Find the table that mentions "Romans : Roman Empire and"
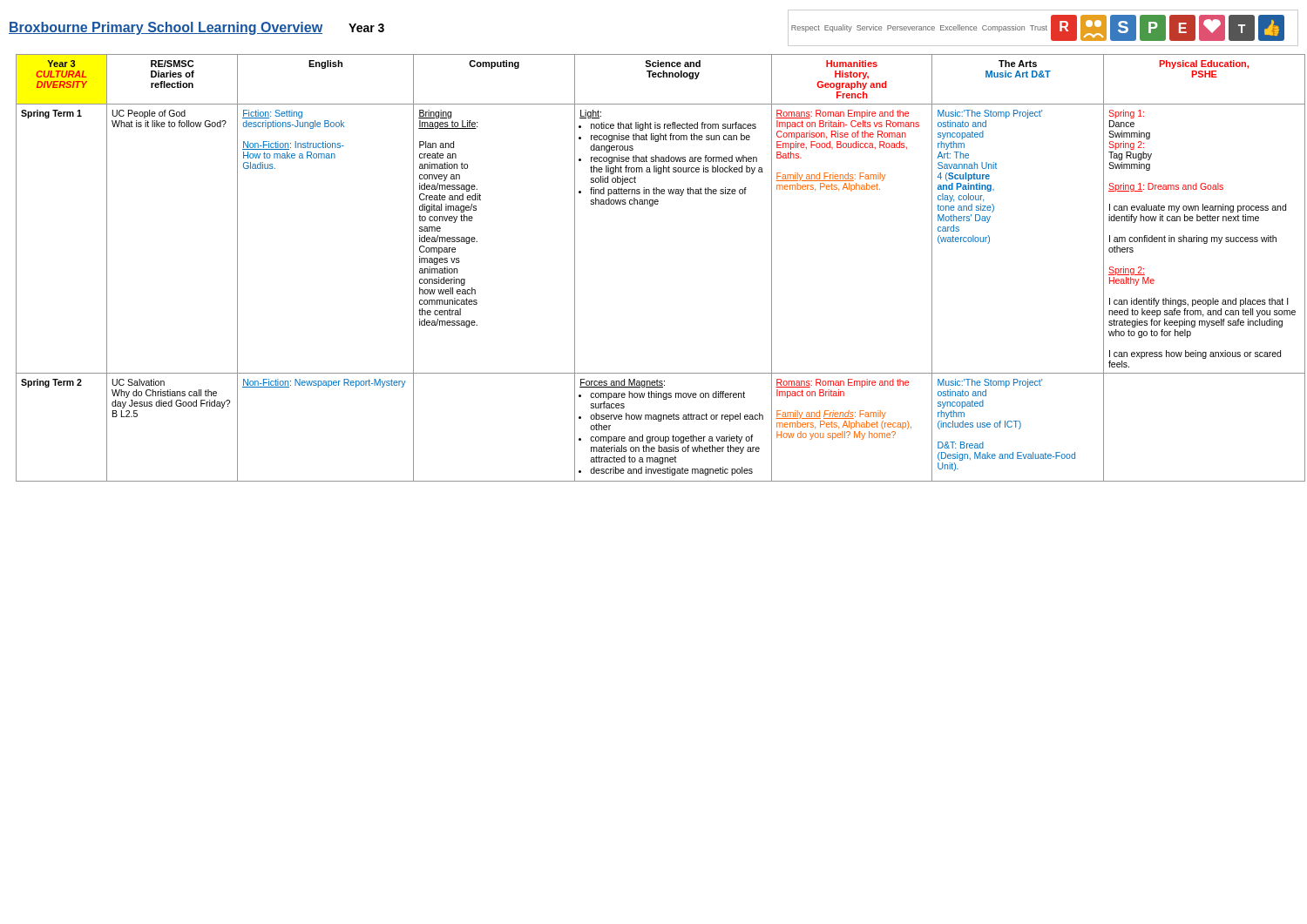1307x924 pixels. point(654,268)
